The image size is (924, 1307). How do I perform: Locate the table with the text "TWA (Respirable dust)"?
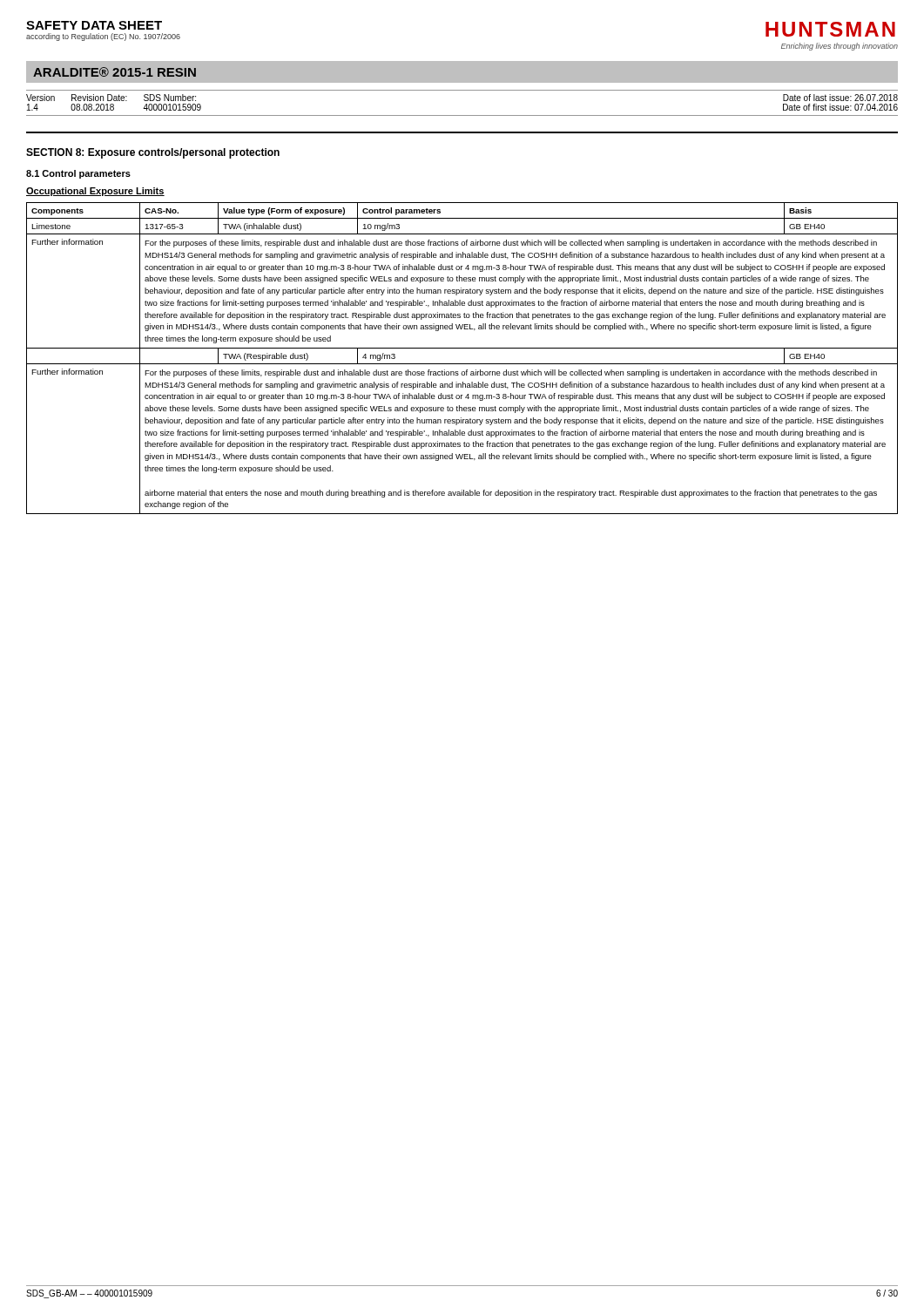point(462,358)
